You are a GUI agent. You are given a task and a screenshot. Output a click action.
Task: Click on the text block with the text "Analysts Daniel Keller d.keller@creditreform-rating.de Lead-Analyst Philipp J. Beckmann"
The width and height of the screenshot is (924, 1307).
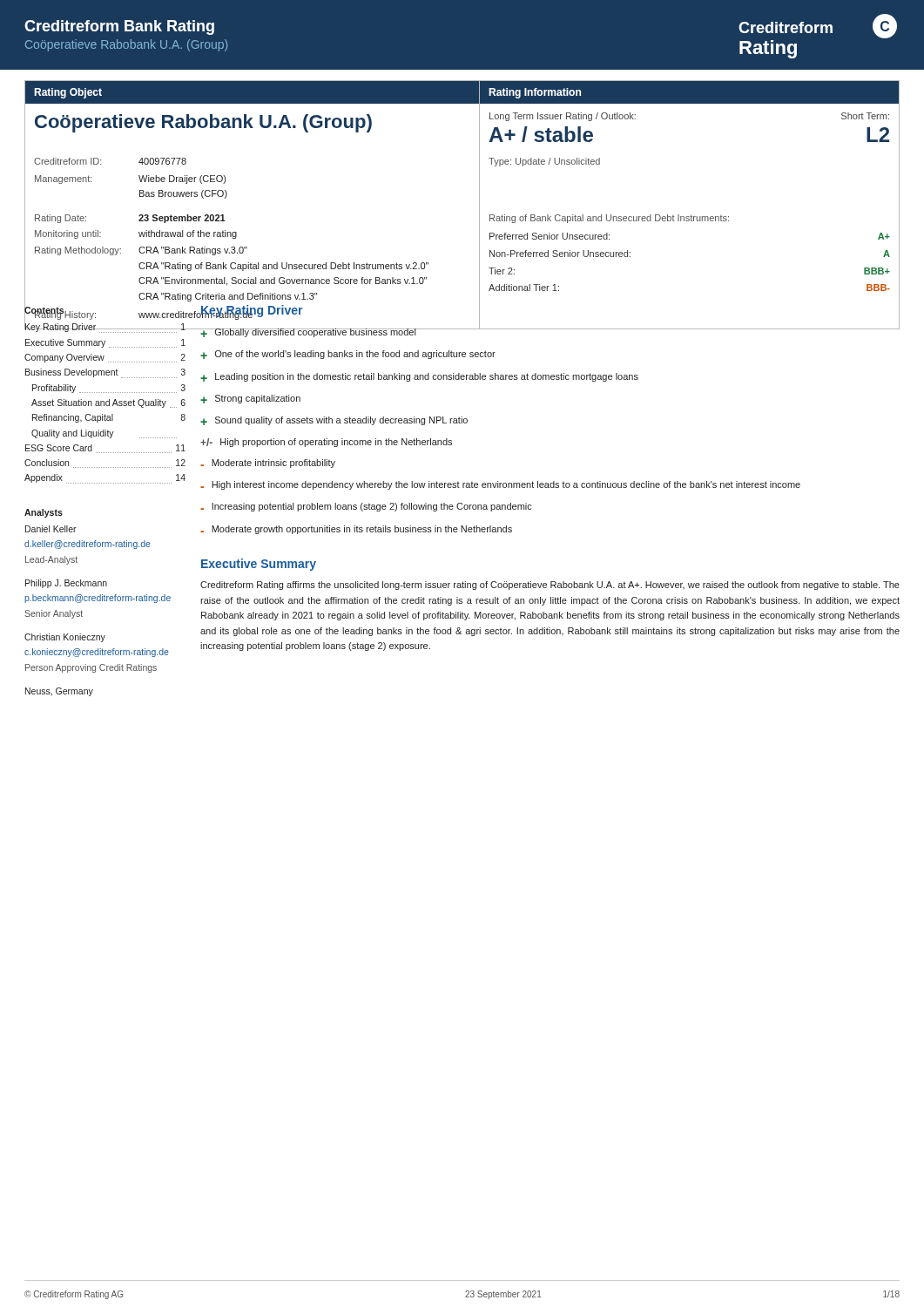point(105,602)
